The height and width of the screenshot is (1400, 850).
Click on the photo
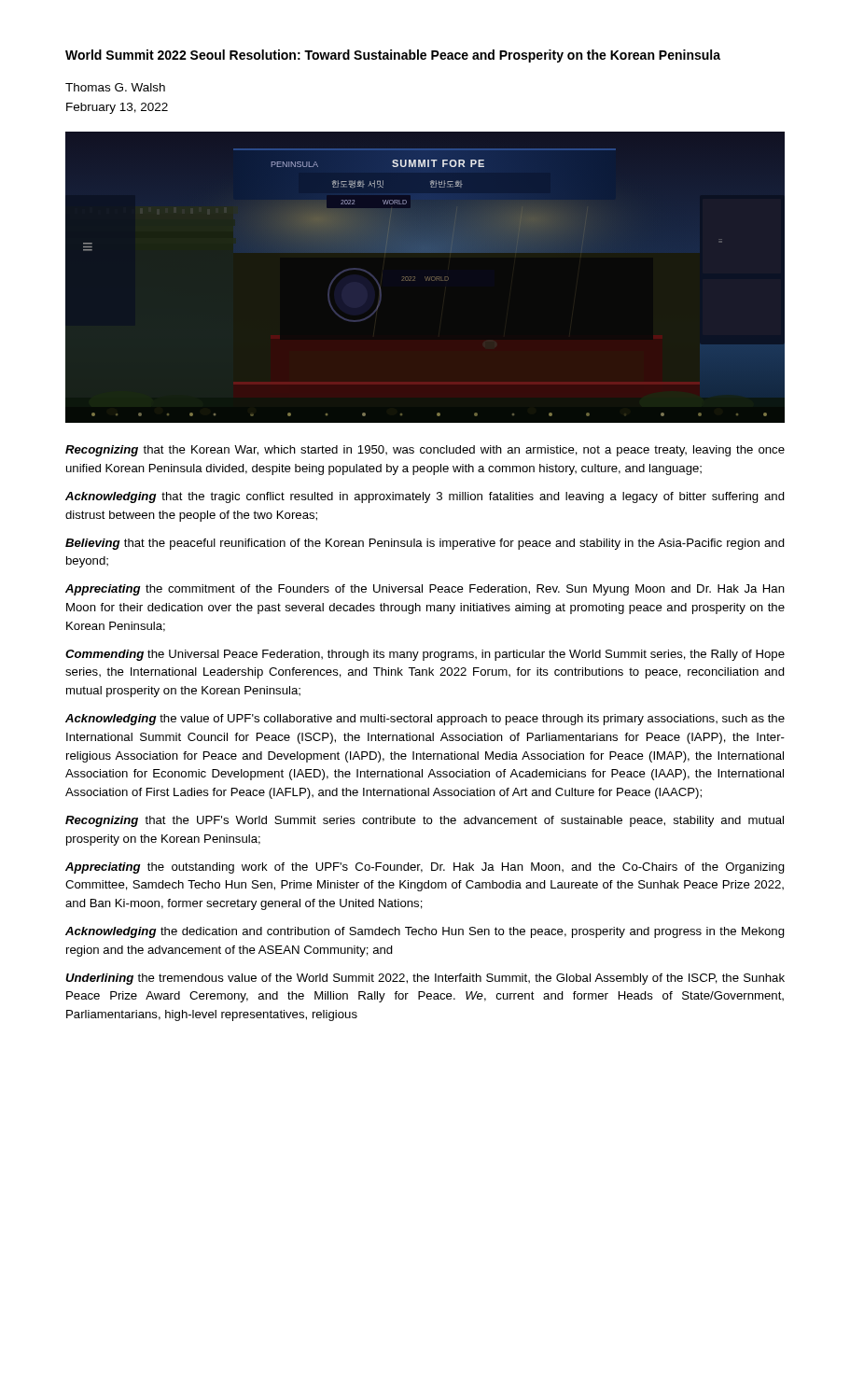pyautogui.click(x=425, y=279)
